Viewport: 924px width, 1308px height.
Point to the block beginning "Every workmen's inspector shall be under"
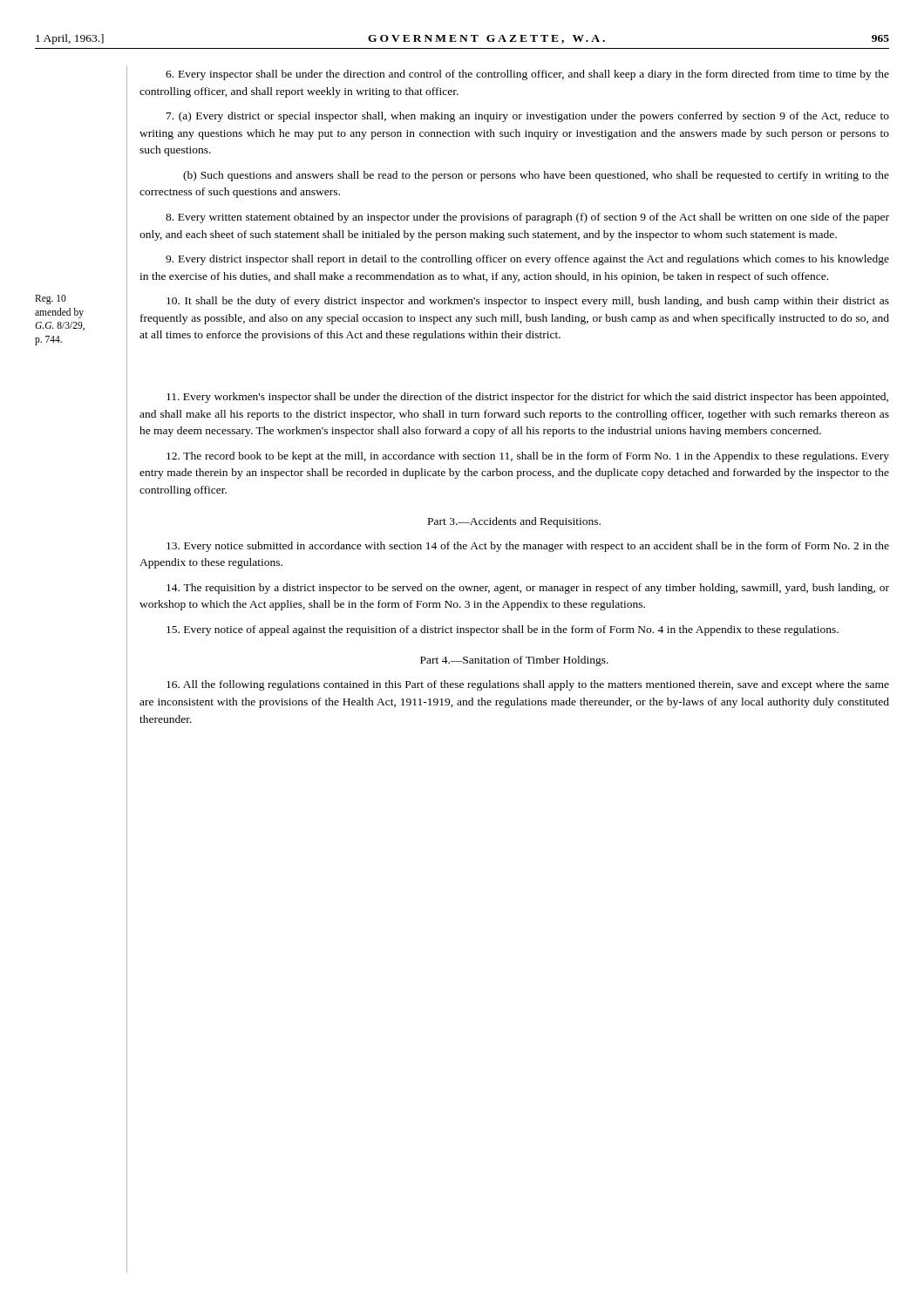coord(514,414)
